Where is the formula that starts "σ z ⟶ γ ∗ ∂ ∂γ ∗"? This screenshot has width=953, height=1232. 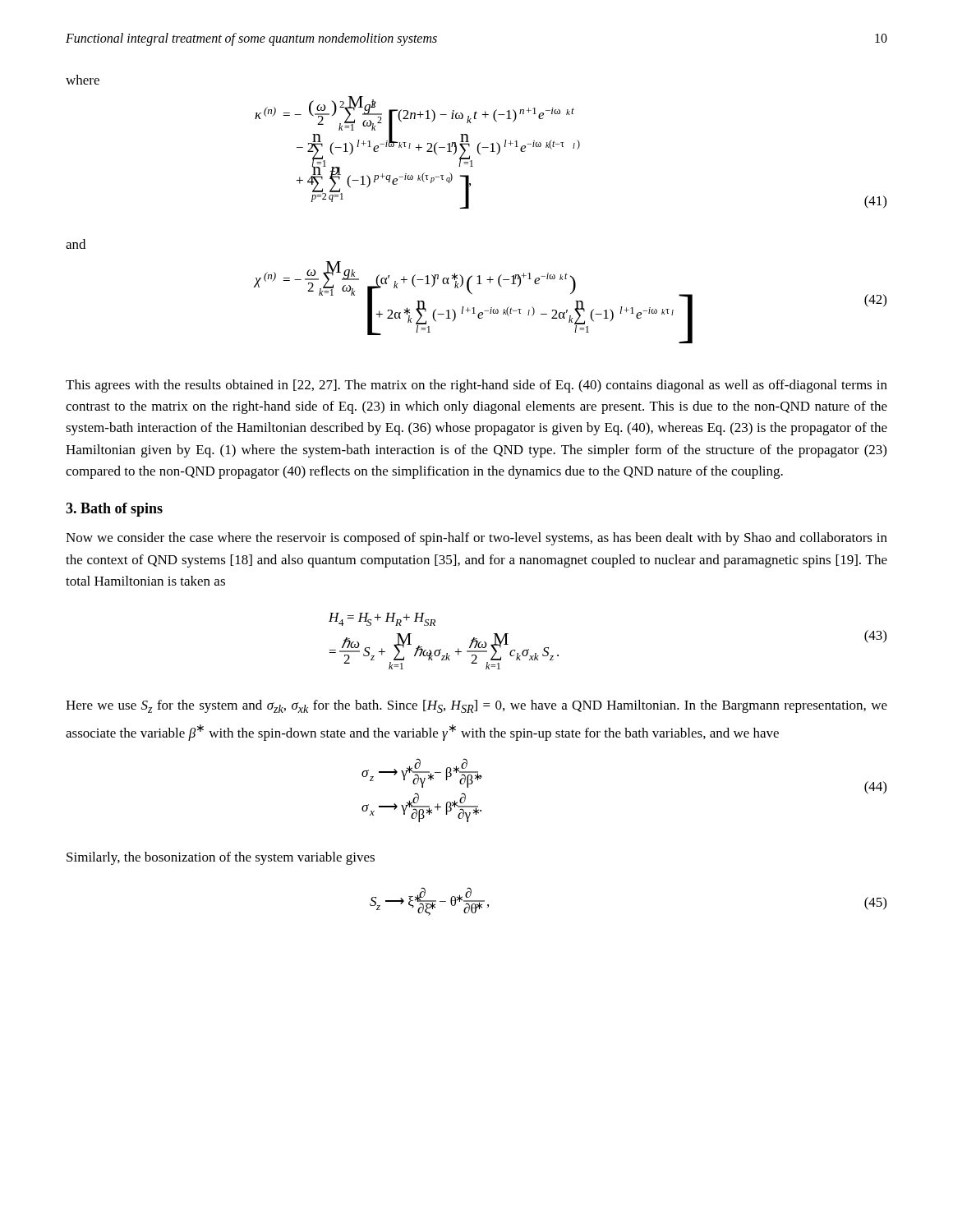click(476, 793)
